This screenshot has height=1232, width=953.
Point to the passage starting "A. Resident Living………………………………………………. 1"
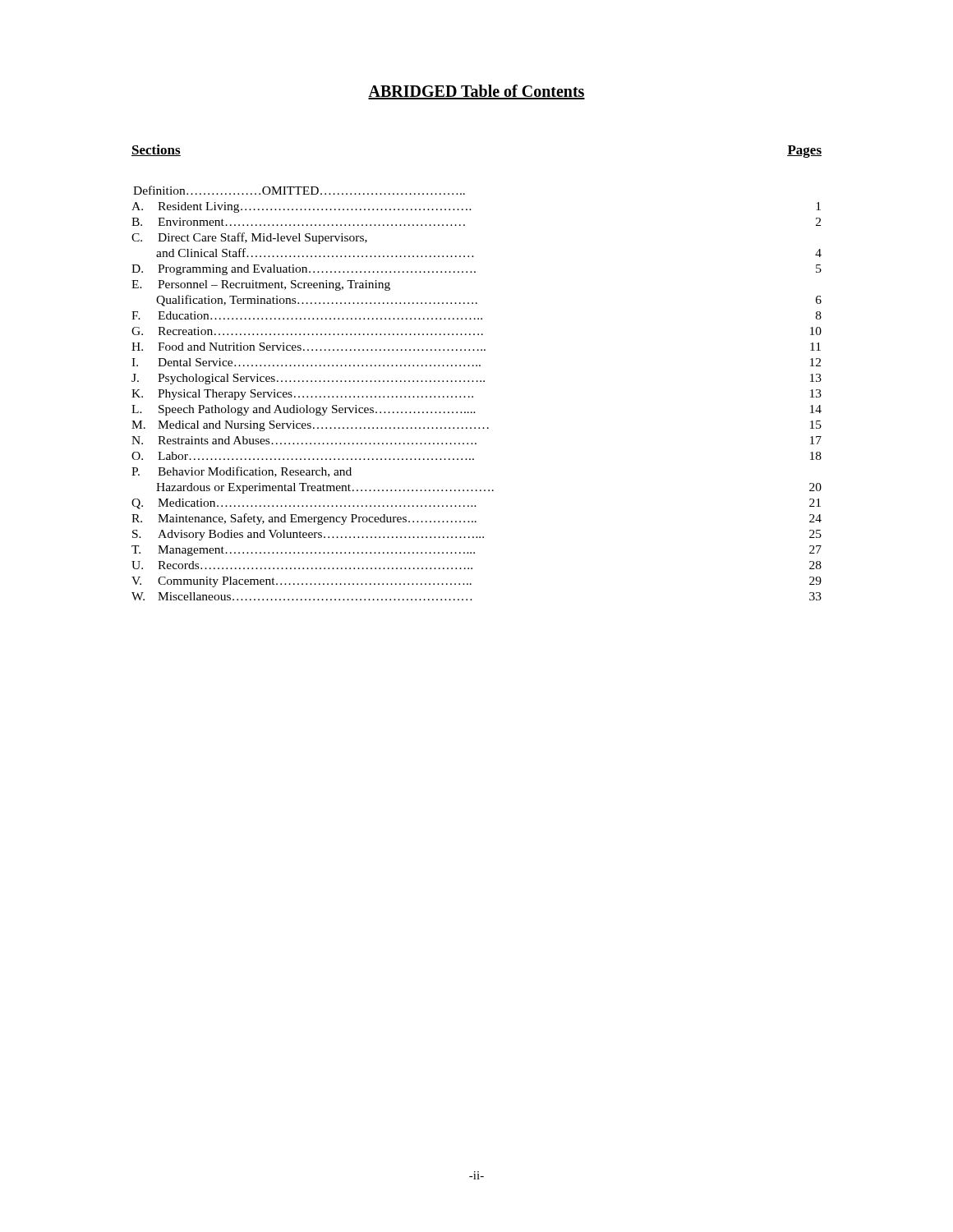click(476, 206)
